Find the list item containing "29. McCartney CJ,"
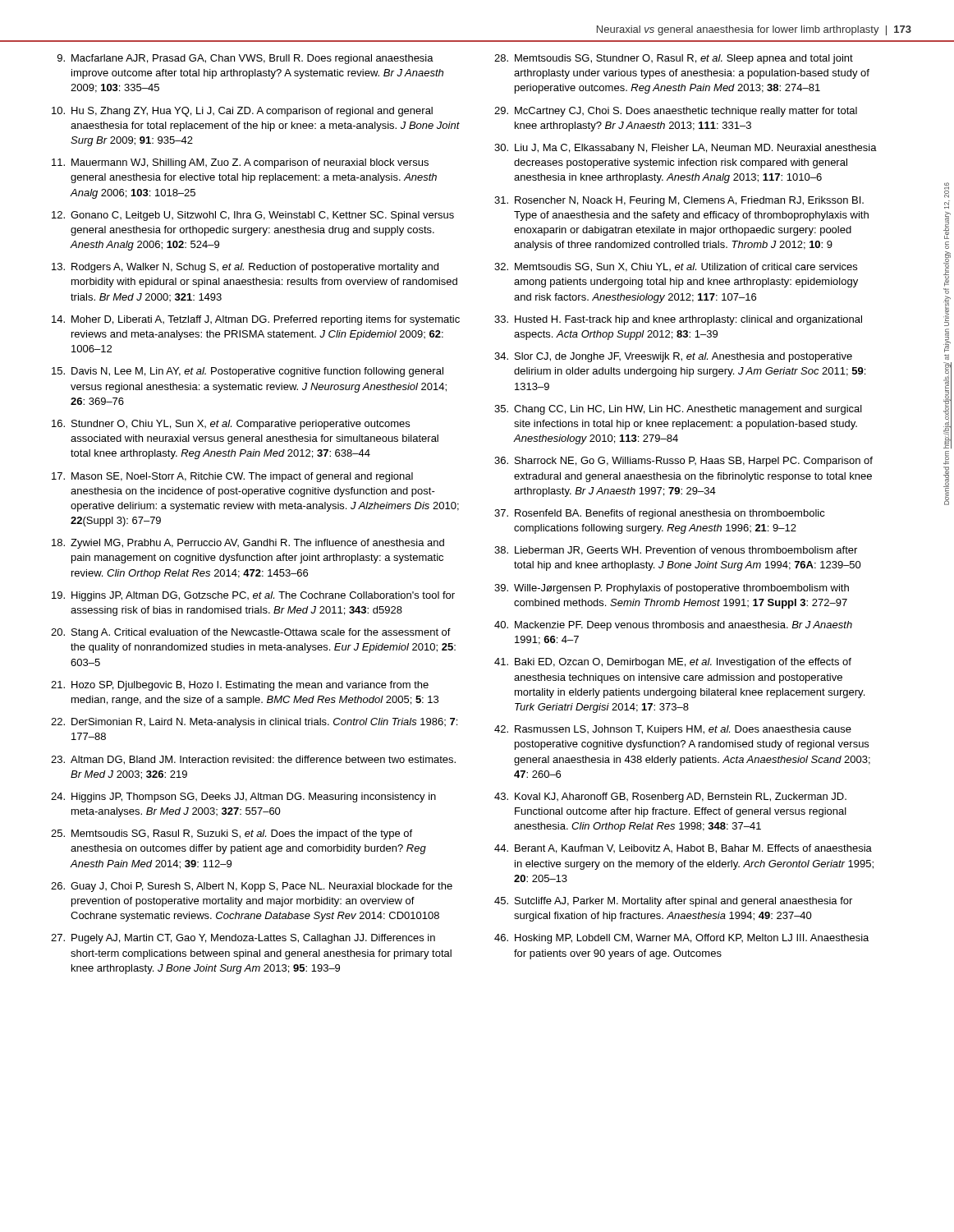Viewport: 954px width, 1232px height. point(682,118)
